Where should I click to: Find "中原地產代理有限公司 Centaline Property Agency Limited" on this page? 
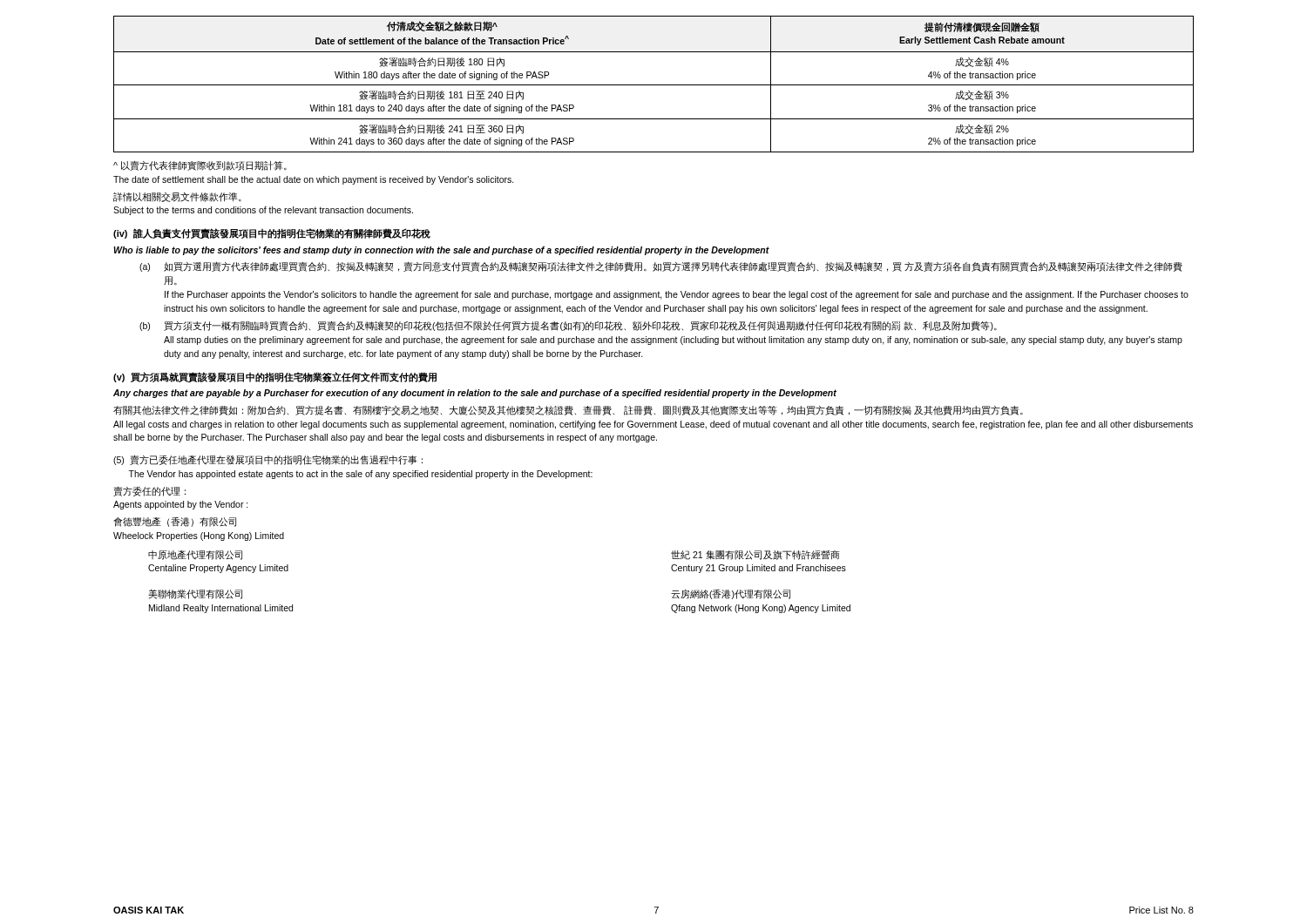(195, 555)
